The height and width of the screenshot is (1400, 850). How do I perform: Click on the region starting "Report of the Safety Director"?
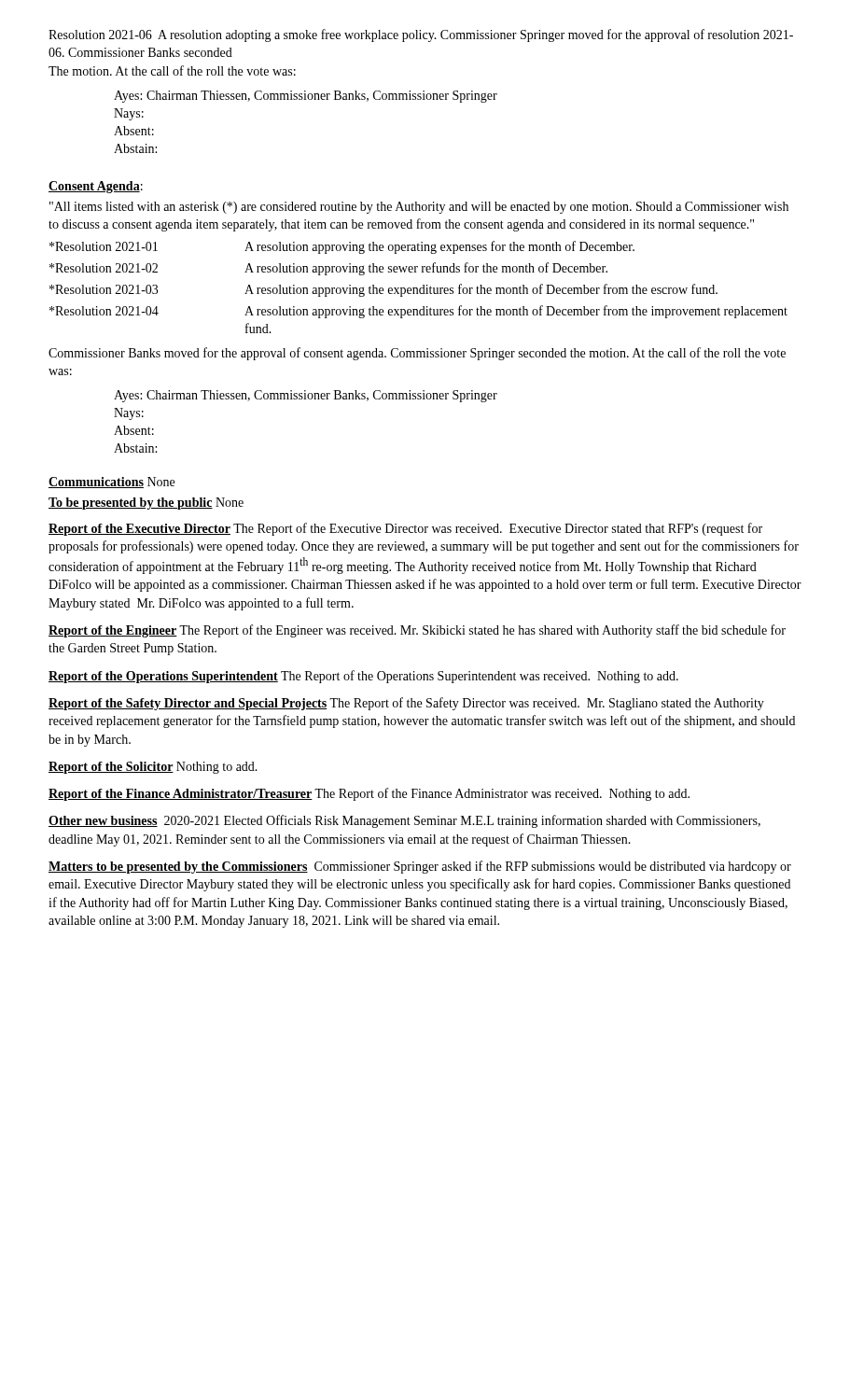coord(422,721)
